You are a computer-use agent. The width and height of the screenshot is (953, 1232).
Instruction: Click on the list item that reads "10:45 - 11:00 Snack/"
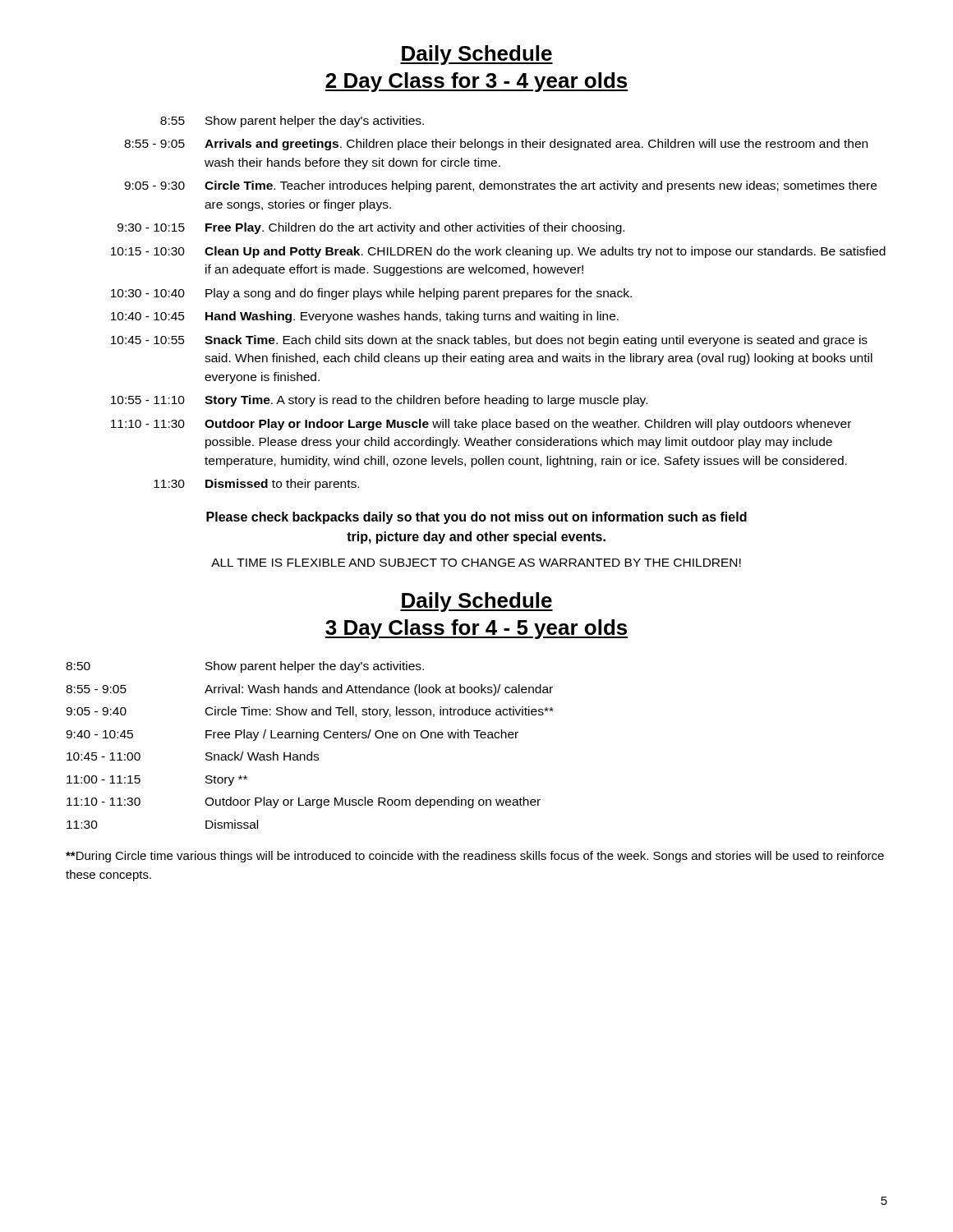tap(94, 756)
